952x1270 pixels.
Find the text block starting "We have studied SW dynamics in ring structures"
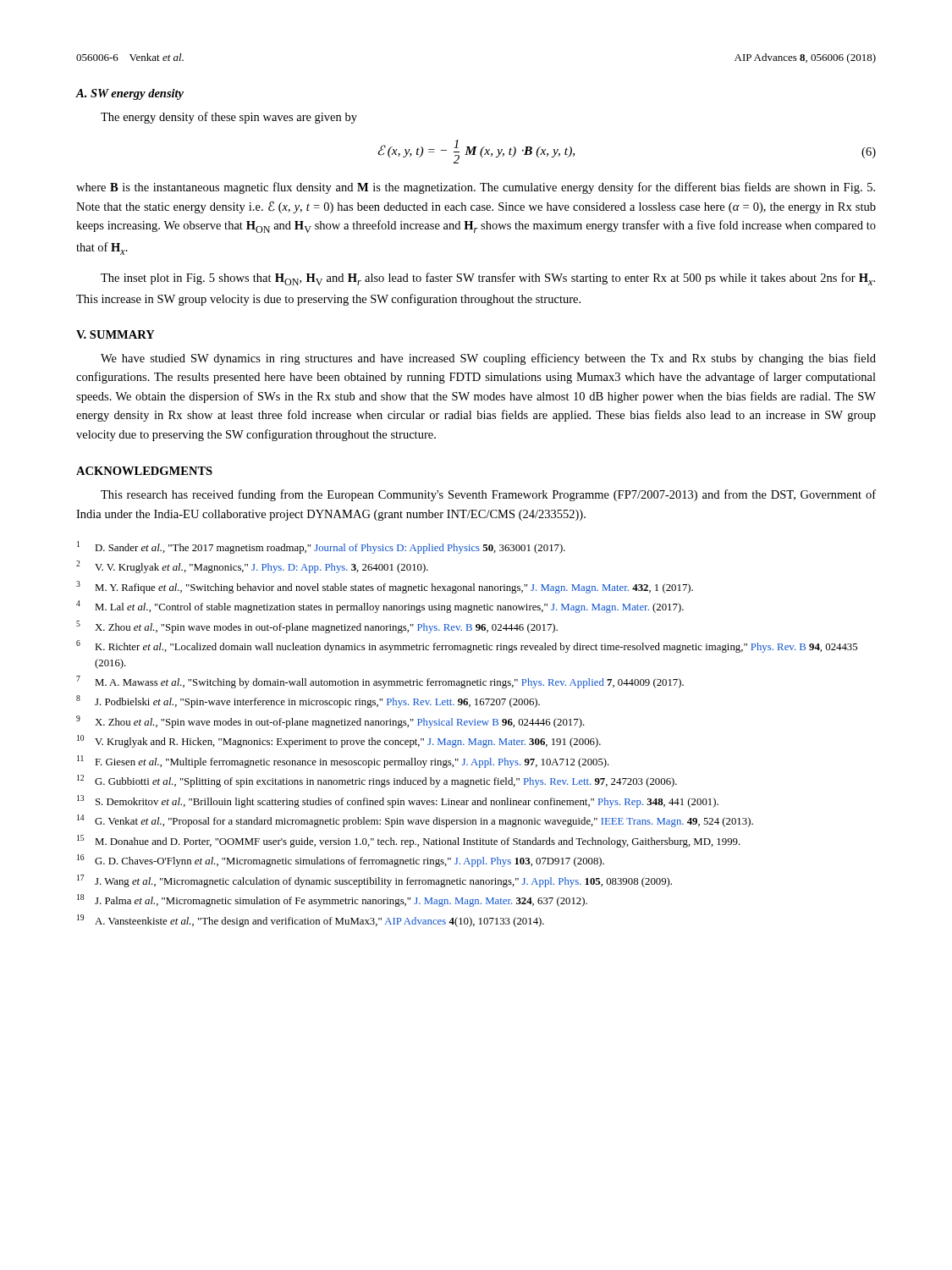point(476,396)
